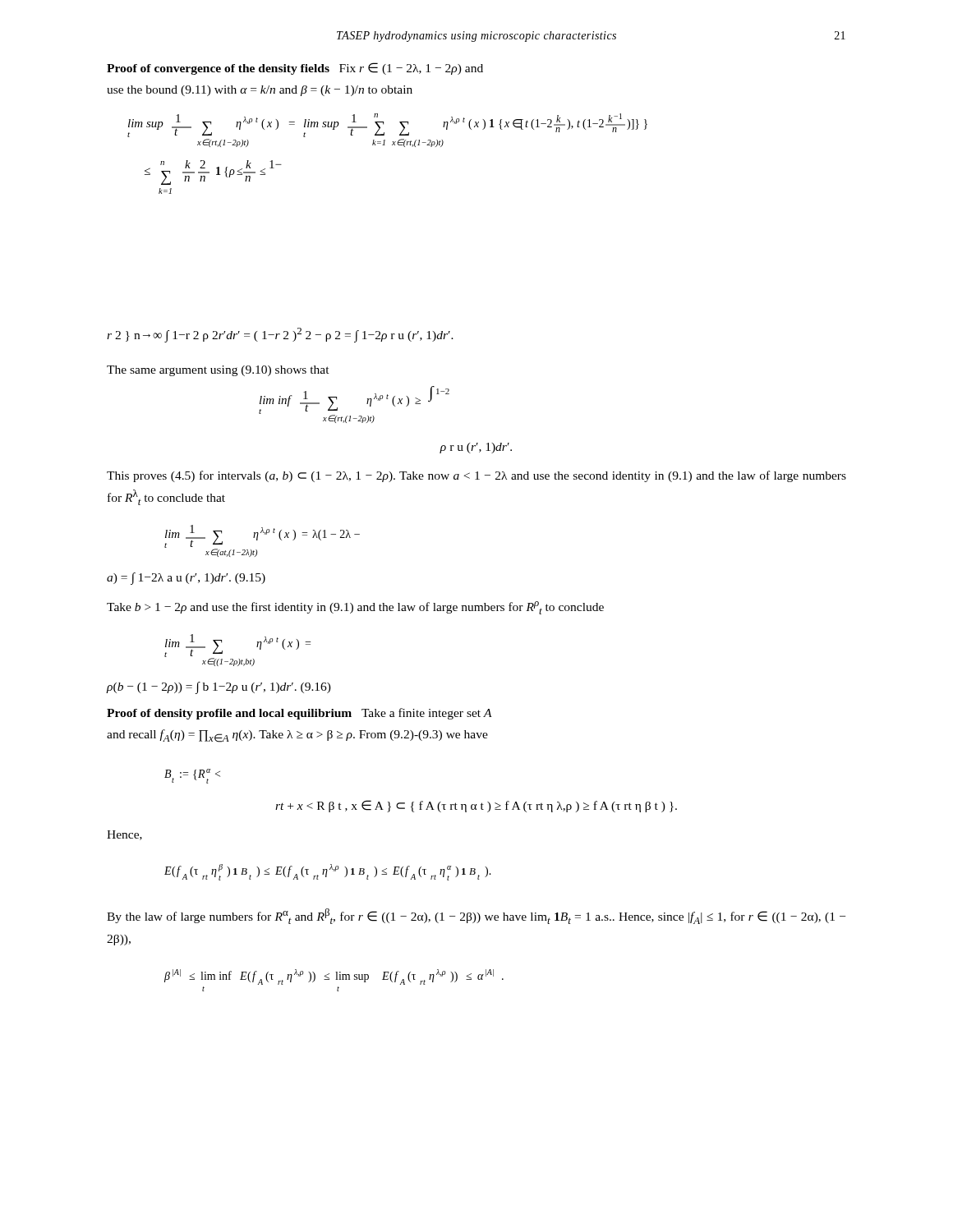Locate the text block containing "This proves (4.5) for intervals (a, b)"

click(476, 488)
